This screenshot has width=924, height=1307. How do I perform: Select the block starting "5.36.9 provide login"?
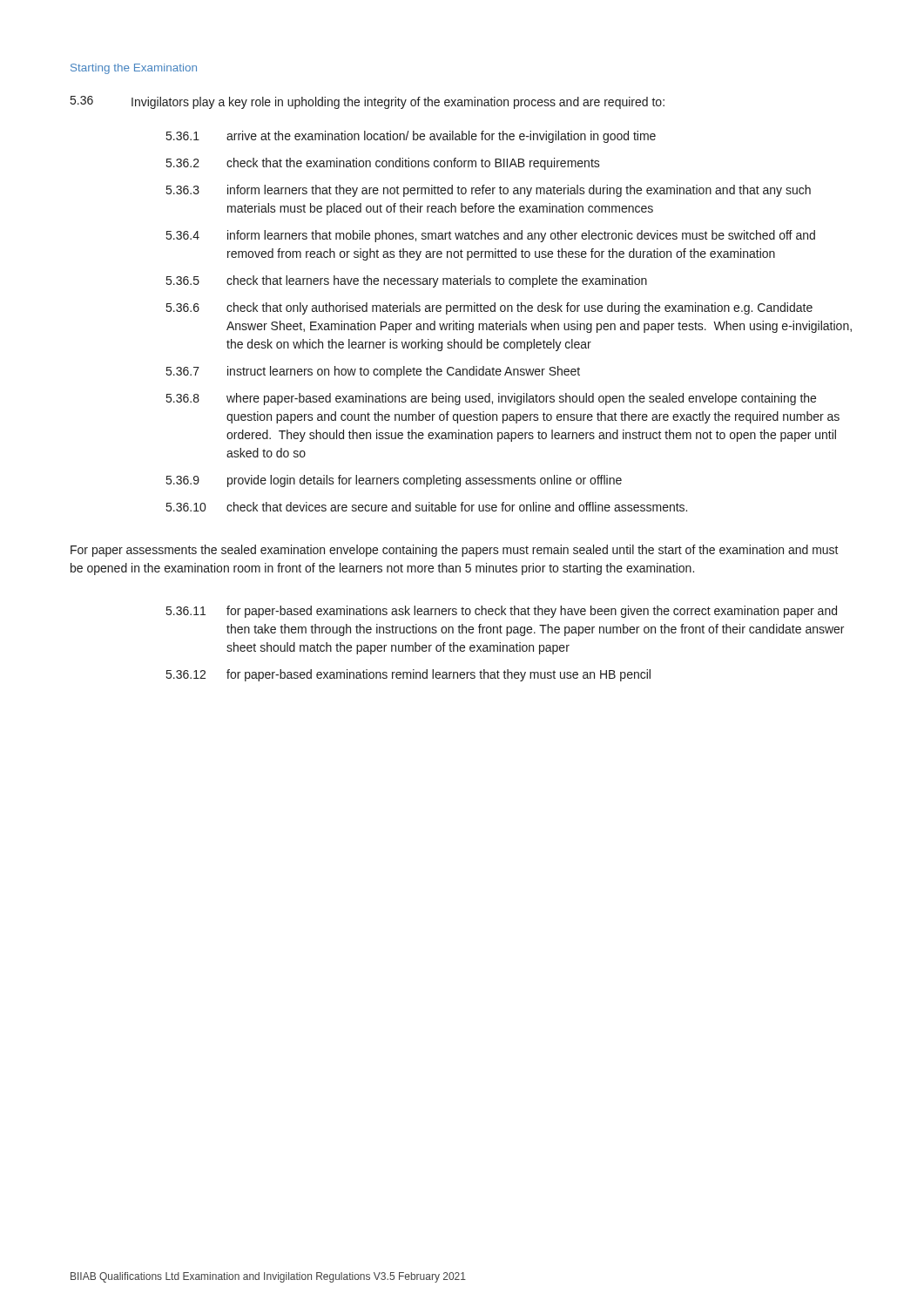click(394, 481)
